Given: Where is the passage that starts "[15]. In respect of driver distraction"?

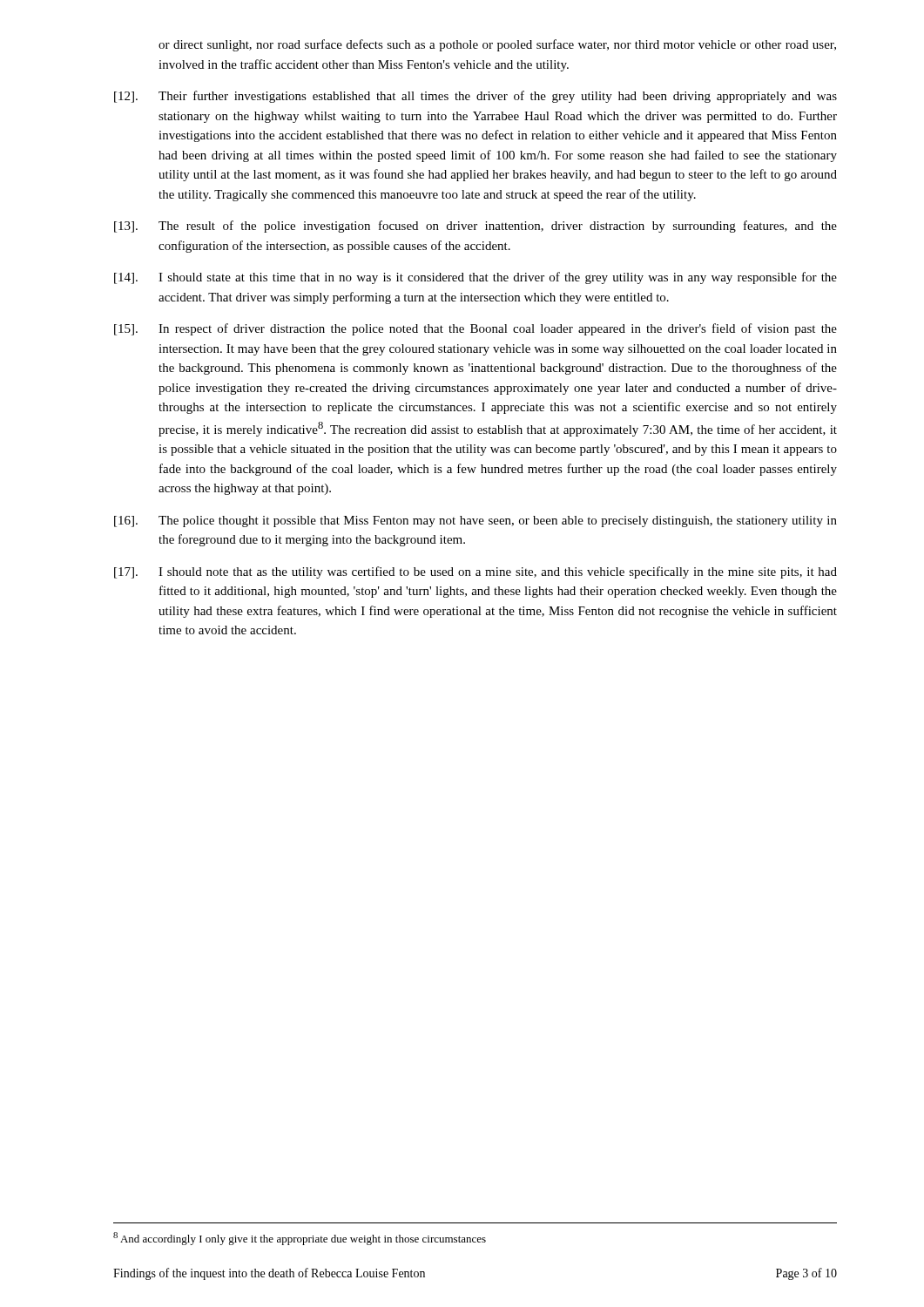Looking at the screenshot, I should (475, 408).
